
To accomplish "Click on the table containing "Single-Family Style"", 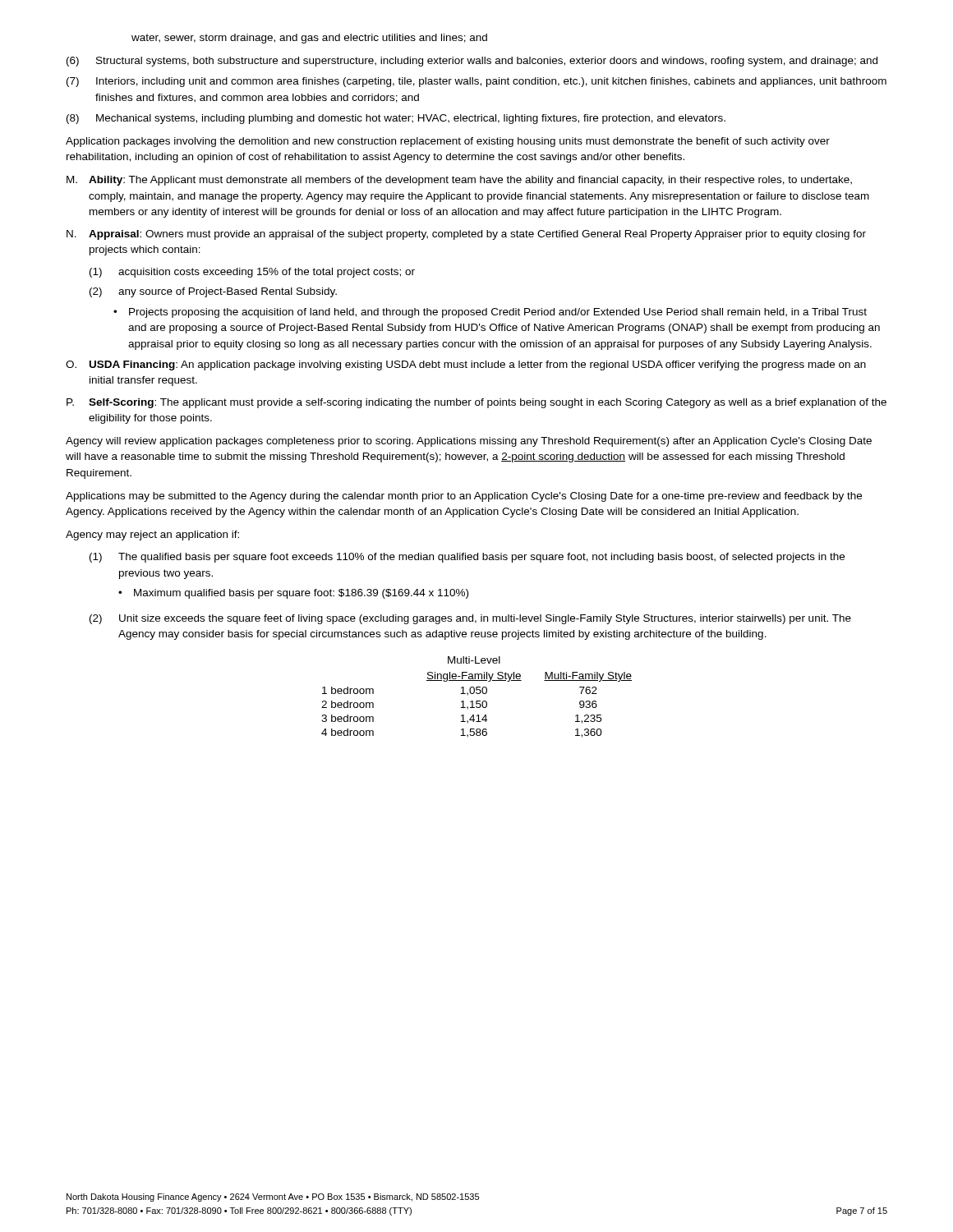I will pyautogui.click(x=476, y=696).
